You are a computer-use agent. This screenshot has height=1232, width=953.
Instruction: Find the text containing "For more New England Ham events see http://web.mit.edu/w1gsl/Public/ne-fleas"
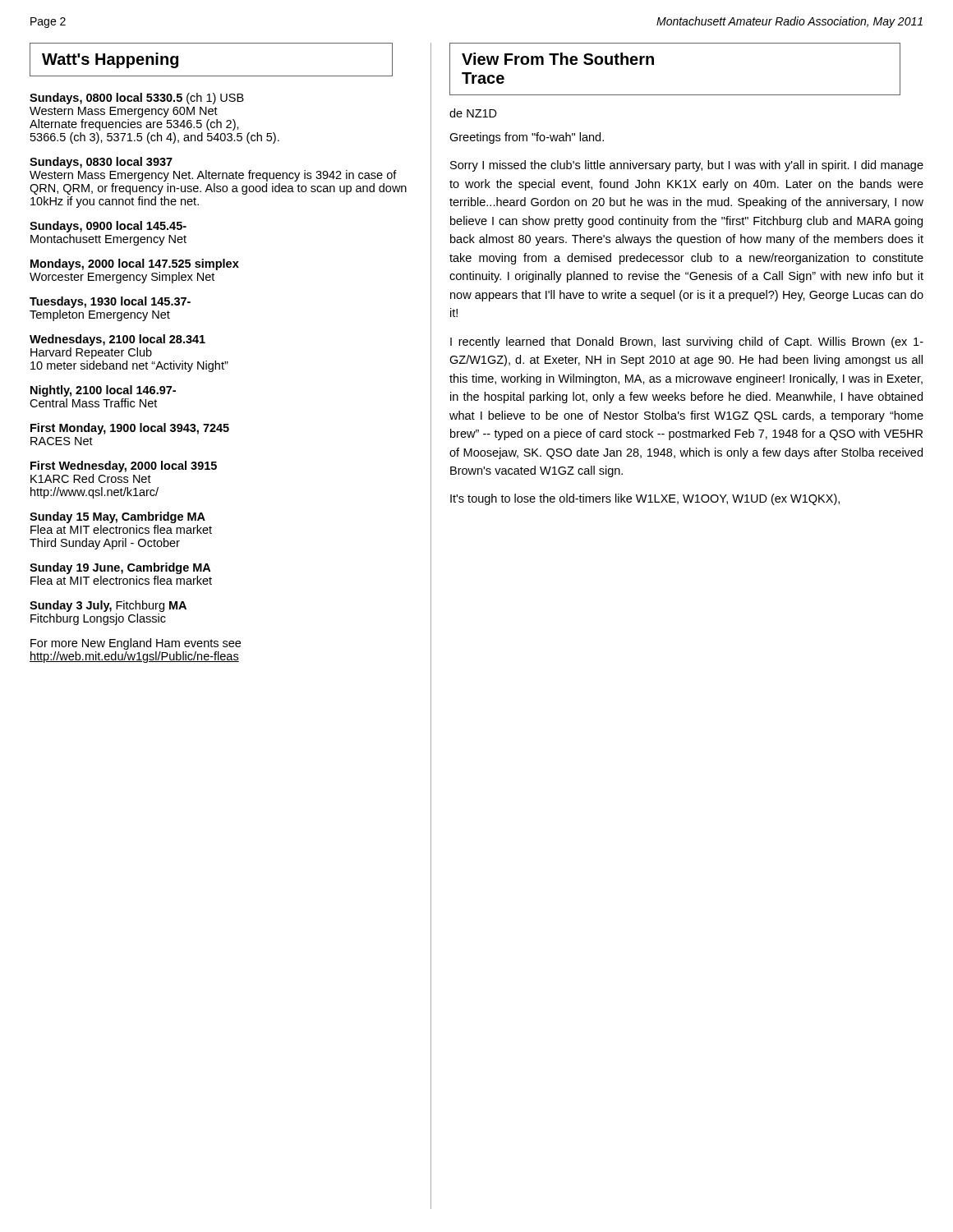click(136, 650)
